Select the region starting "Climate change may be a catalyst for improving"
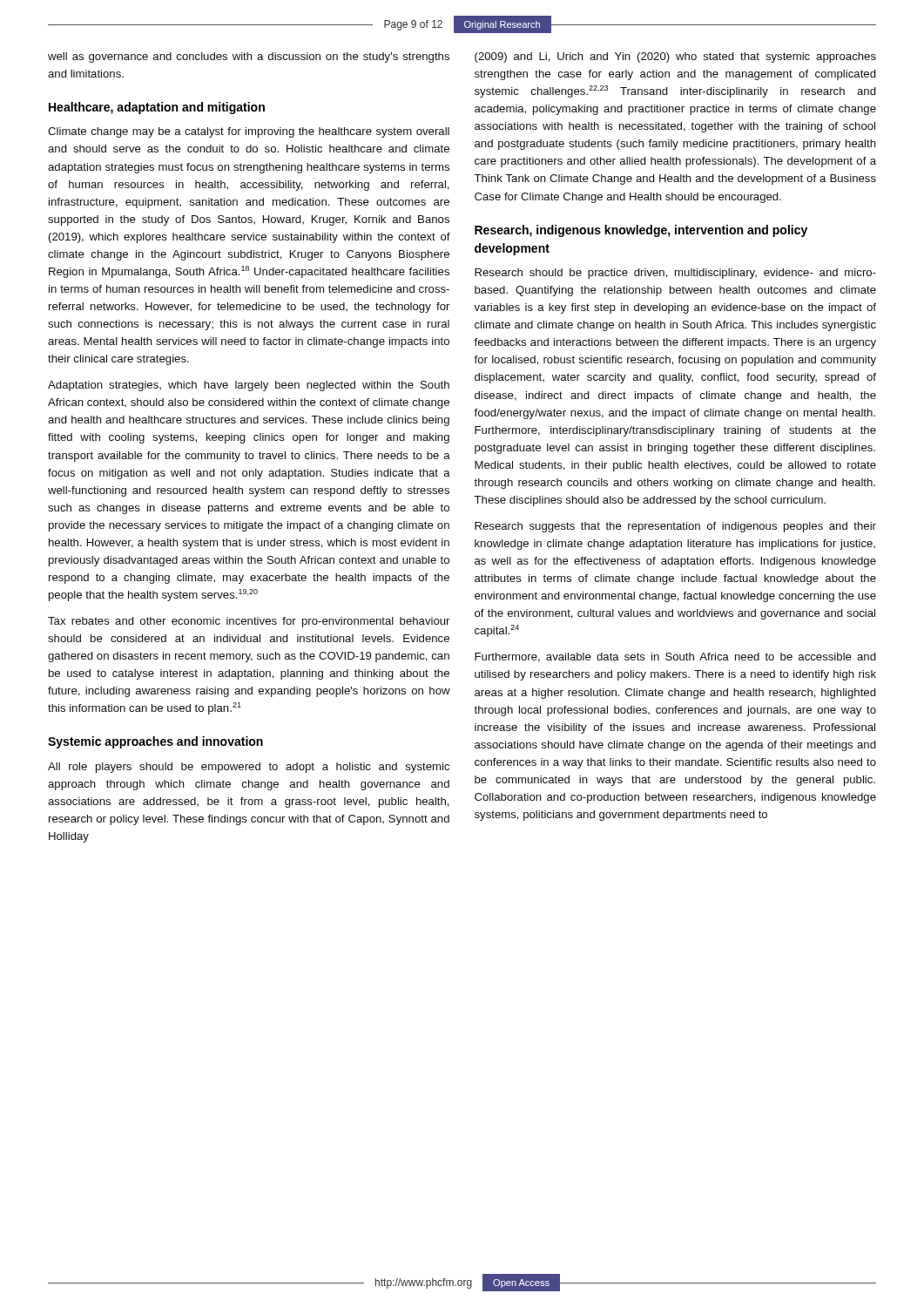924x1307 pixels. 249,420
